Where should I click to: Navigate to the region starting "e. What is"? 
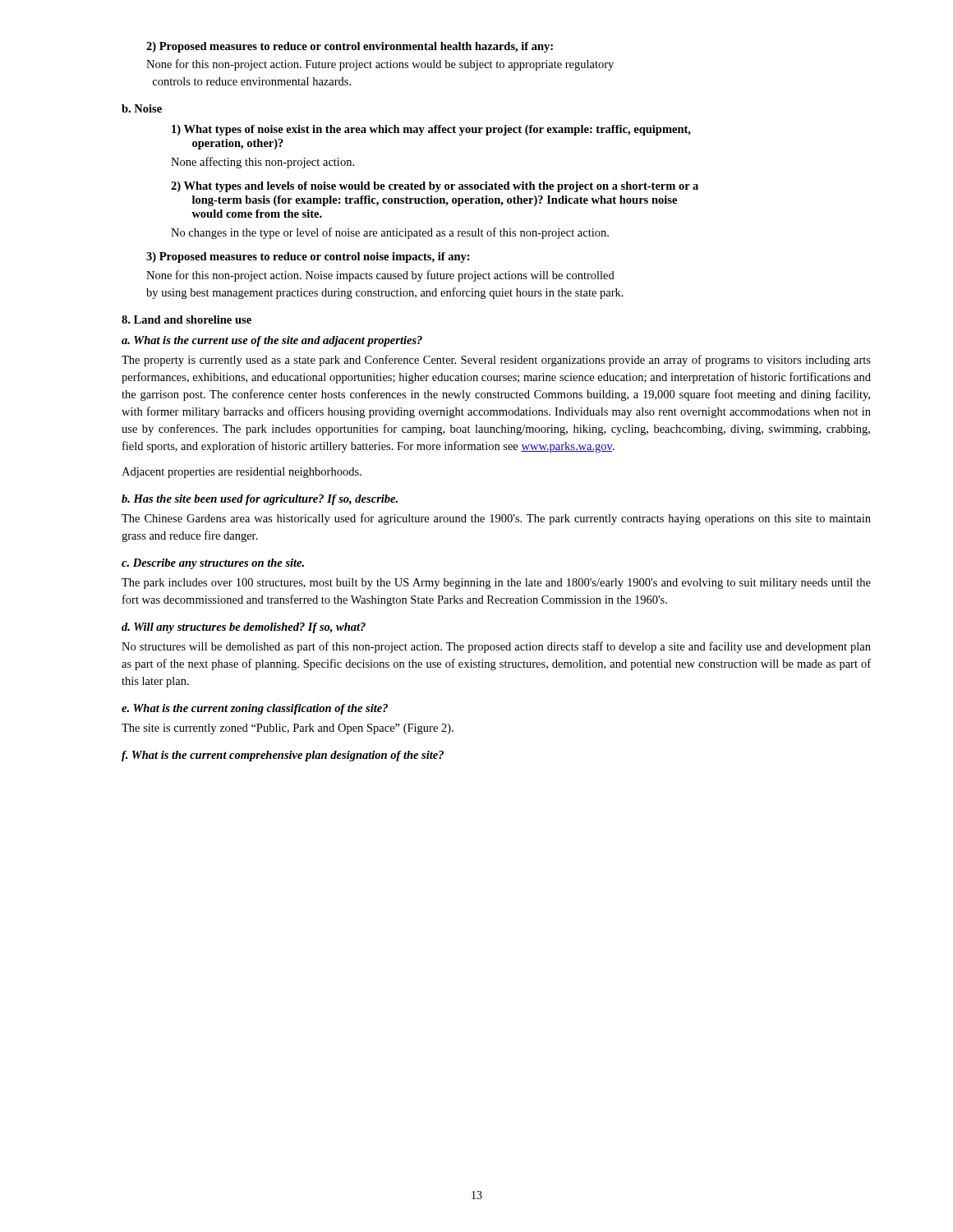(x=255, y=708)
